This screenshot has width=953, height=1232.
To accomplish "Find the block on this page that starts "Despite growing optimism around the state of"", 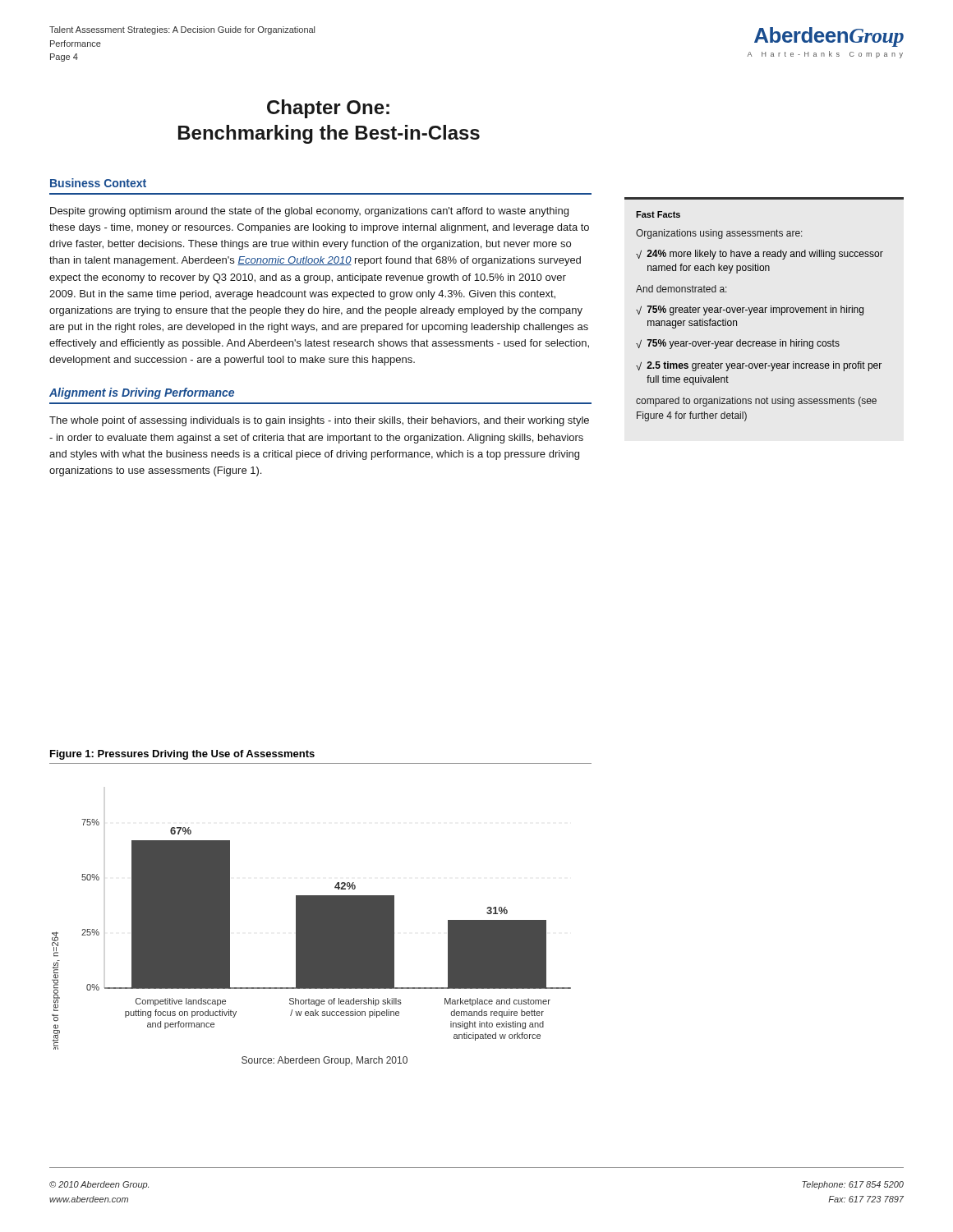I will [x=320, y=285].
